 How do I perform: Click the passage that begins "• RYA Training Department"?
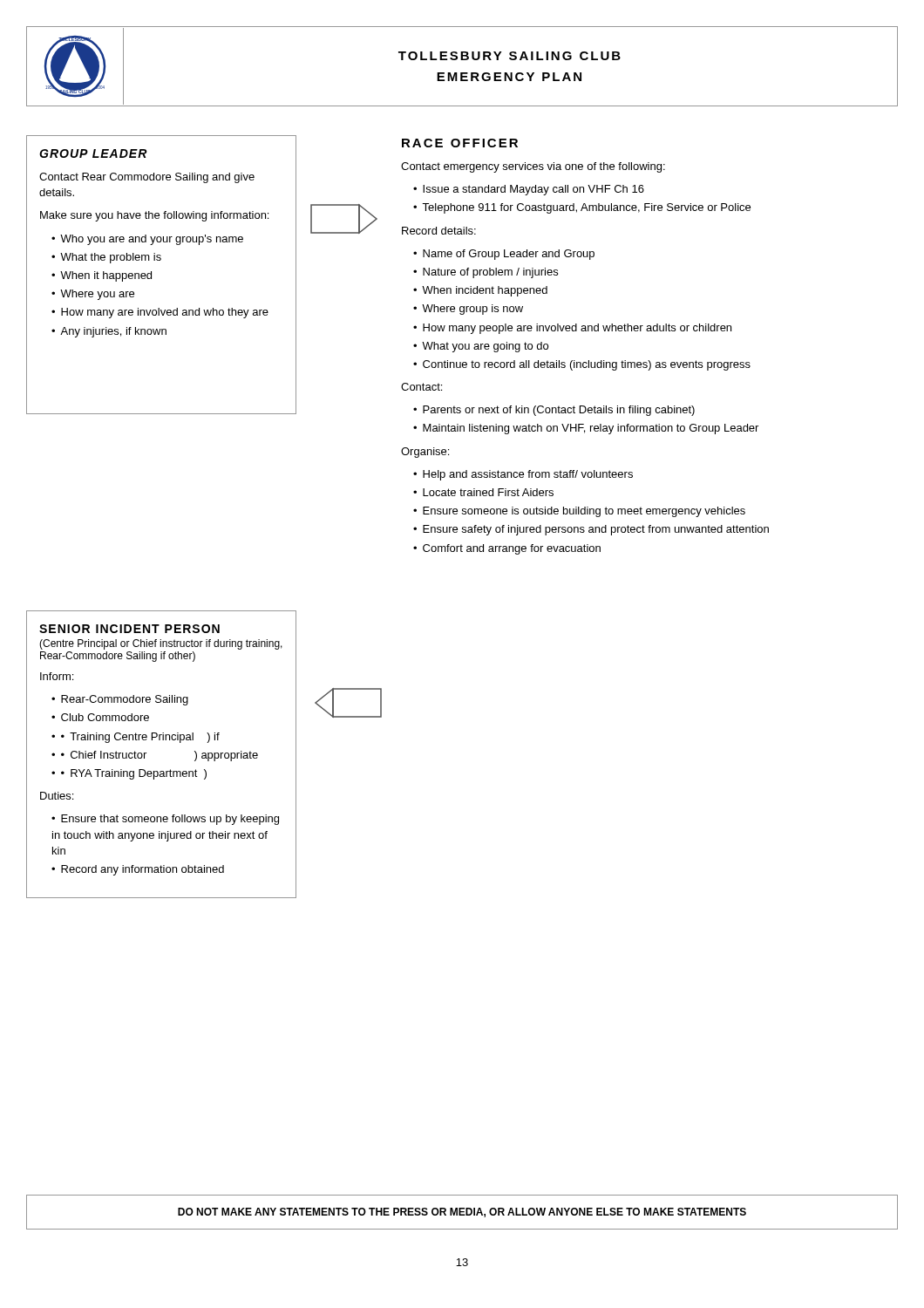tap(172, 773)
